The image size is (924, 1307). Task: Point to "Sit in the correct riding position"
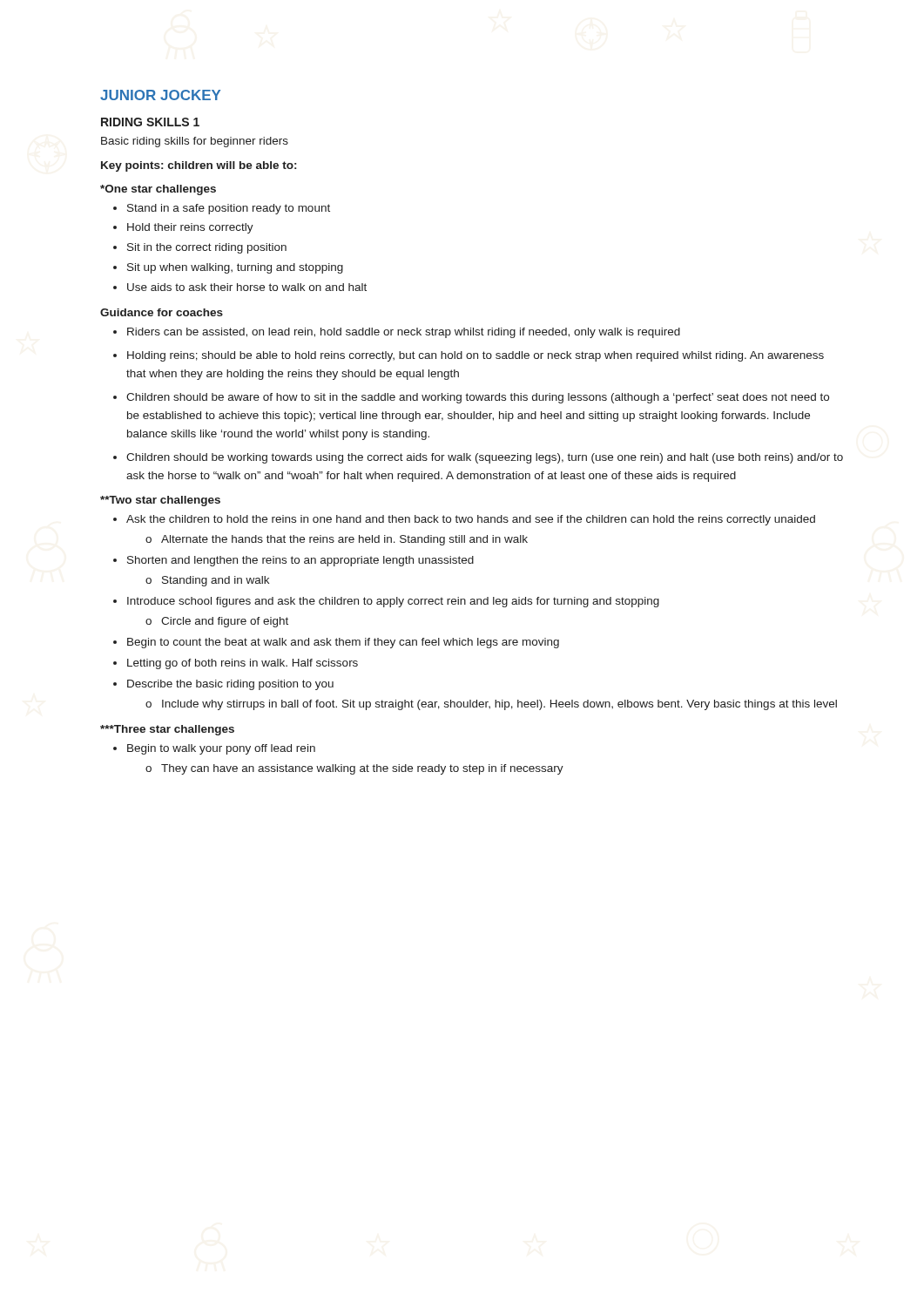click(207, 247)
